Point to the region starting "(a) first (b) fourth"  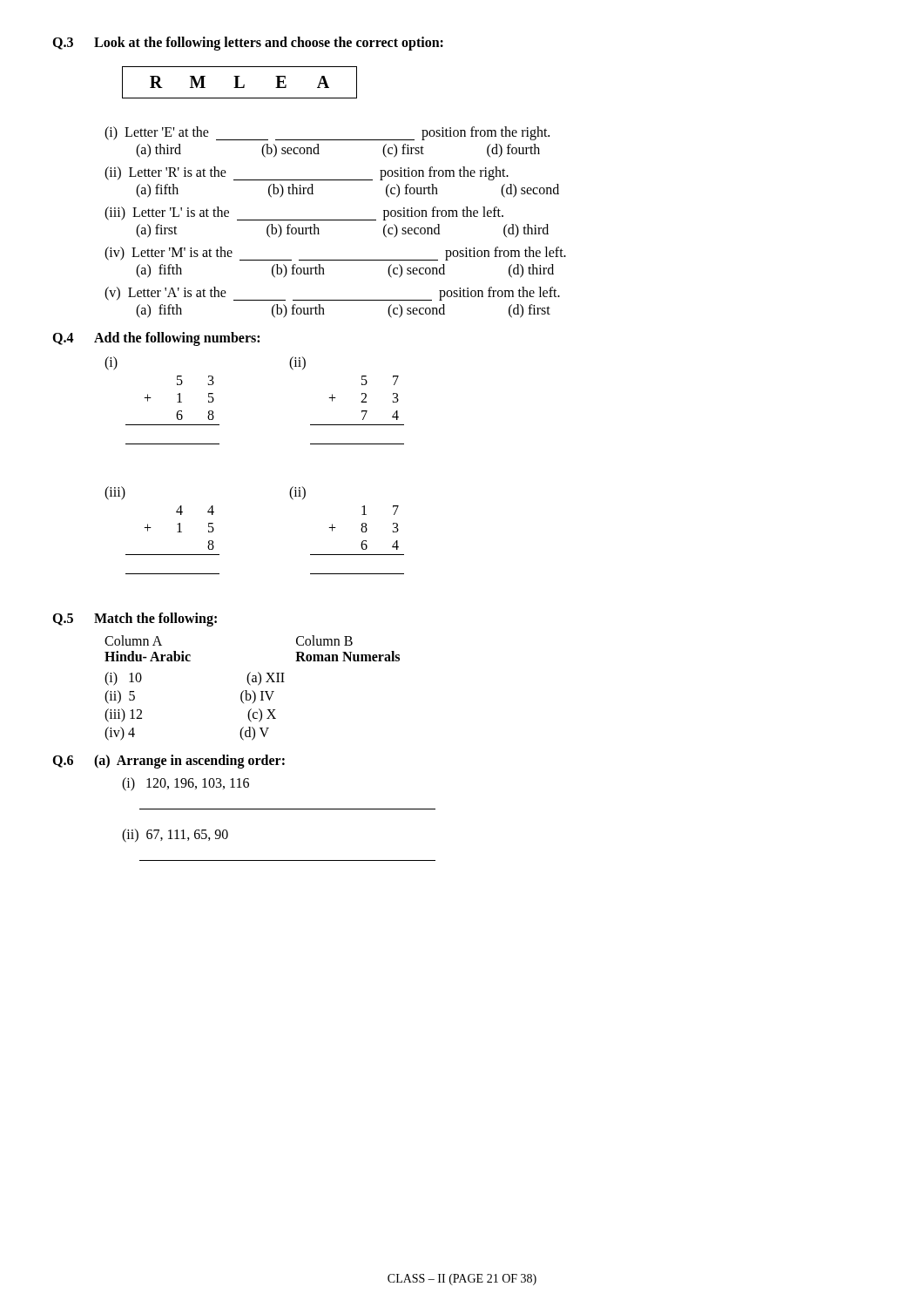[x=342, y=230]
